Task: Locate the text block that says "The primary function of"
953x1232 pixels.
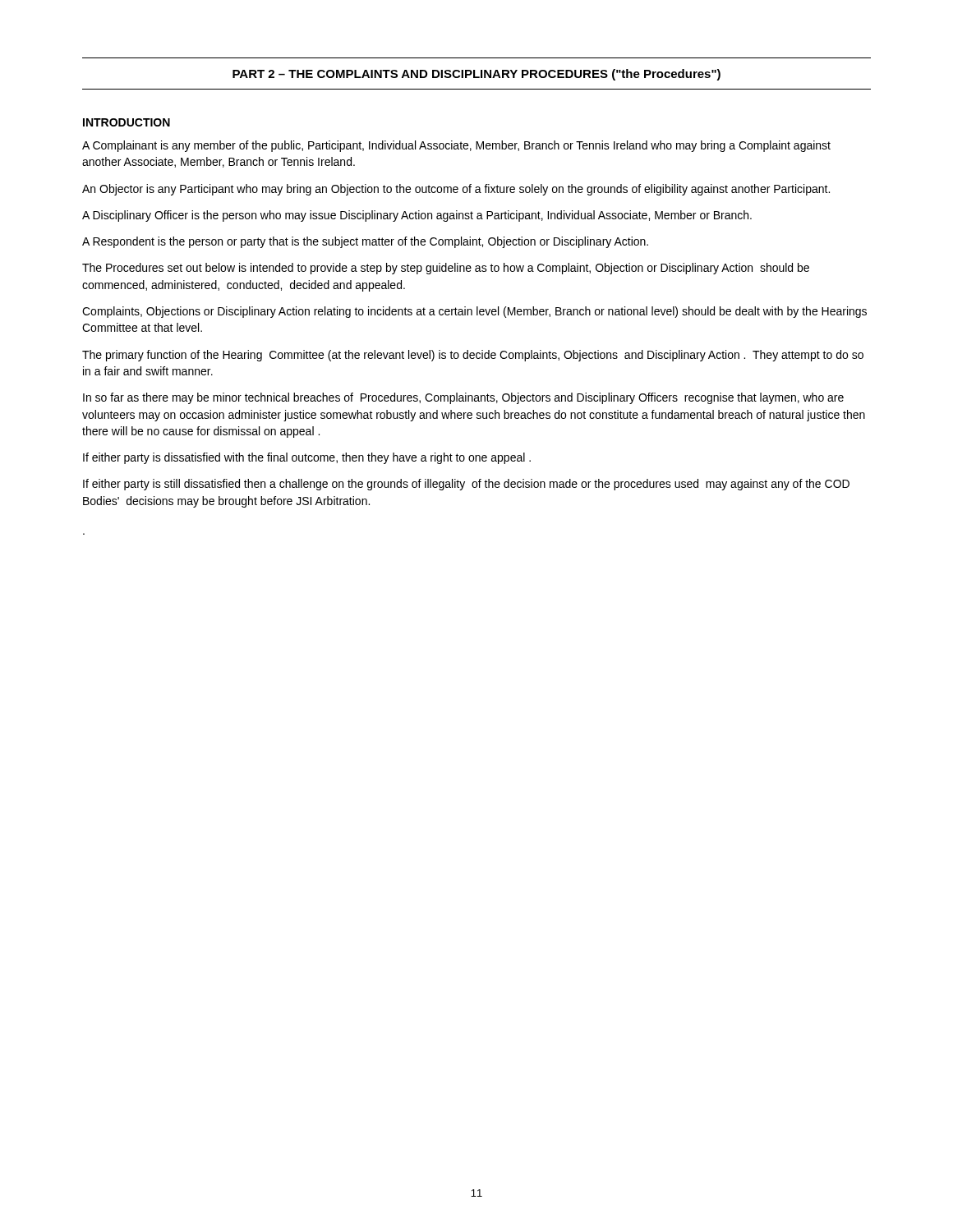Action: point(473,363)
